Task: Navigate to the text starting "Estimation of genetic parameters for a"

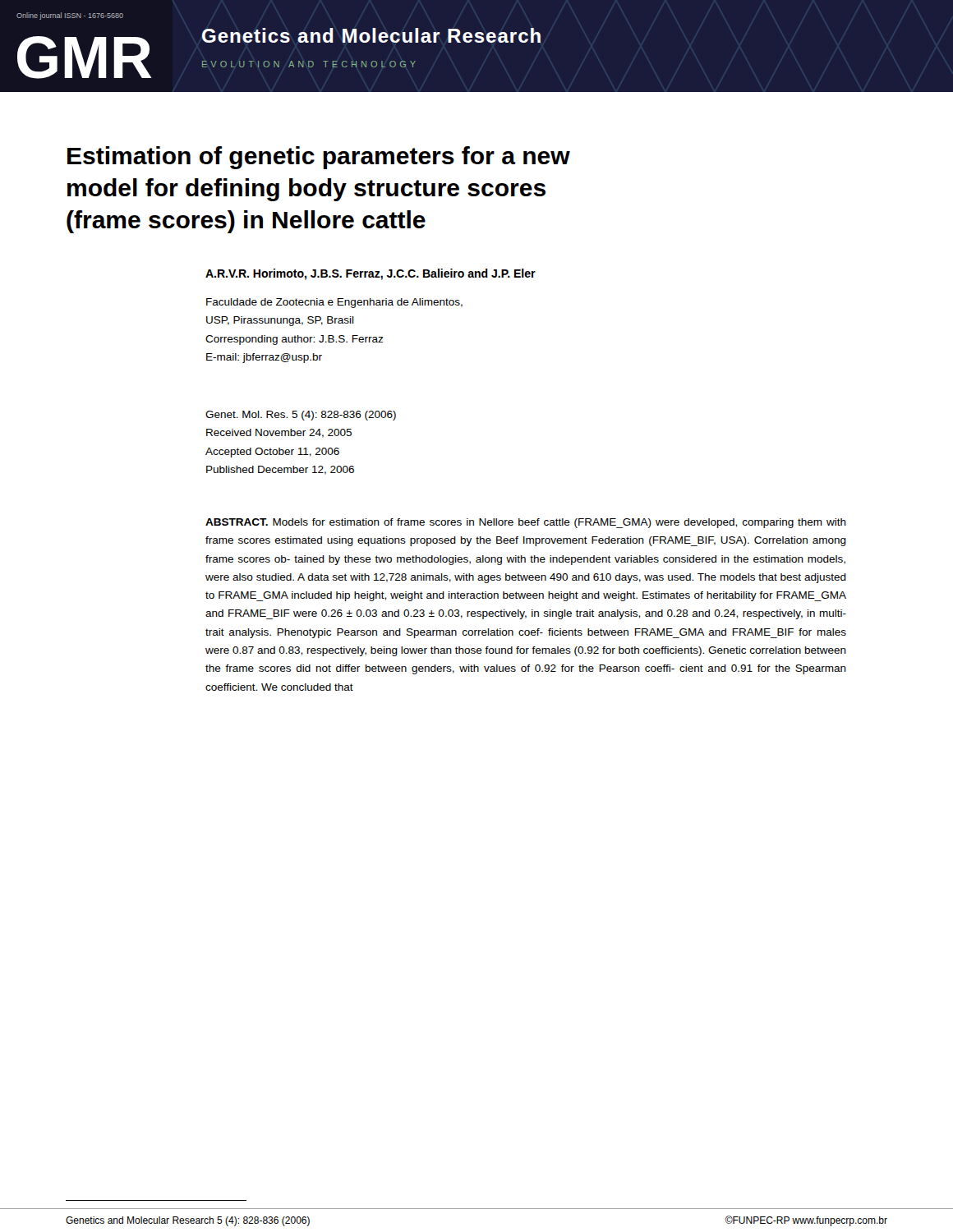Action: tap(318, 188)
